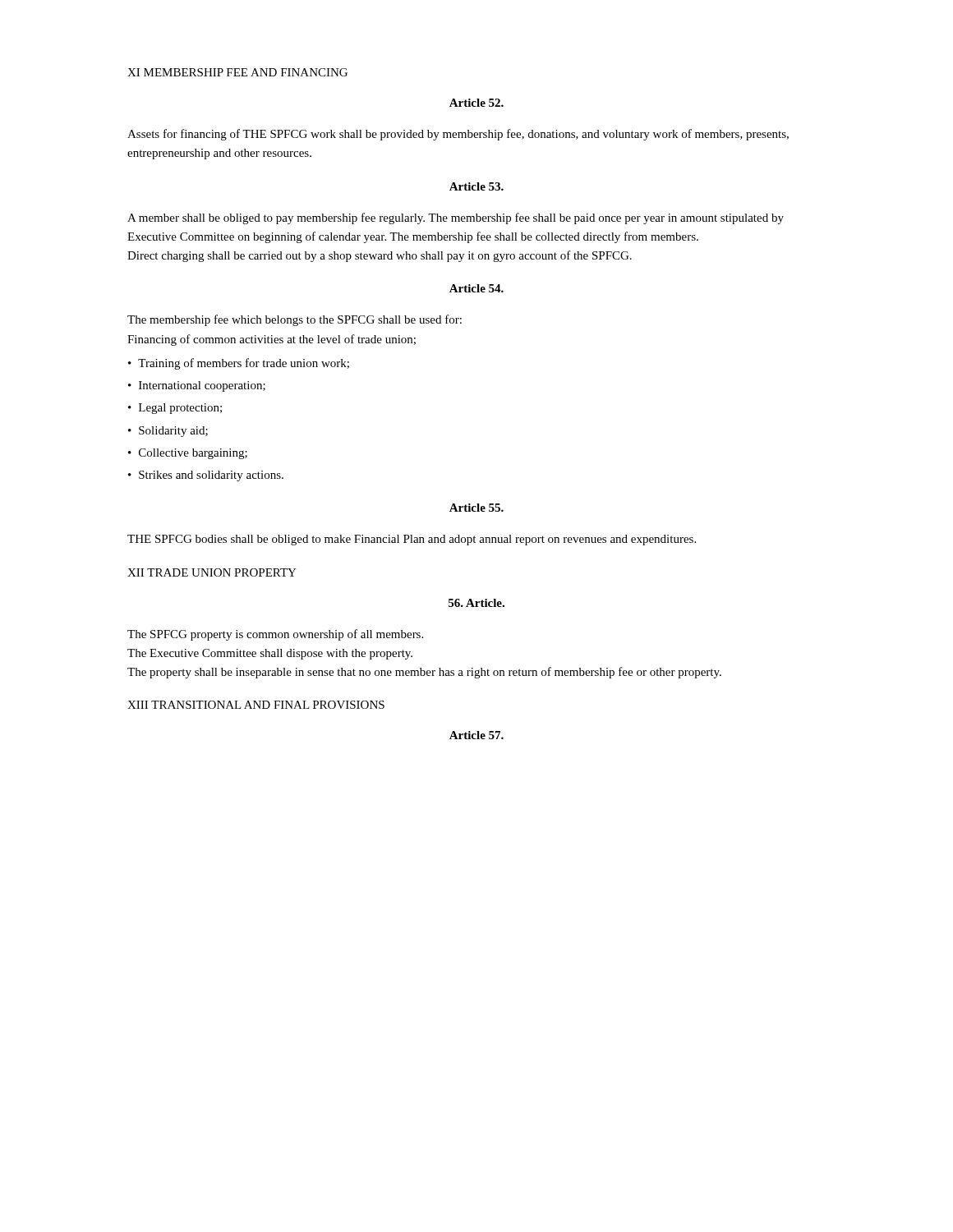Viewport: 953px width, 1232px height.
Task: Point to the text block starting "XIII TRANSITIONAL AND"
Action: 256,705
